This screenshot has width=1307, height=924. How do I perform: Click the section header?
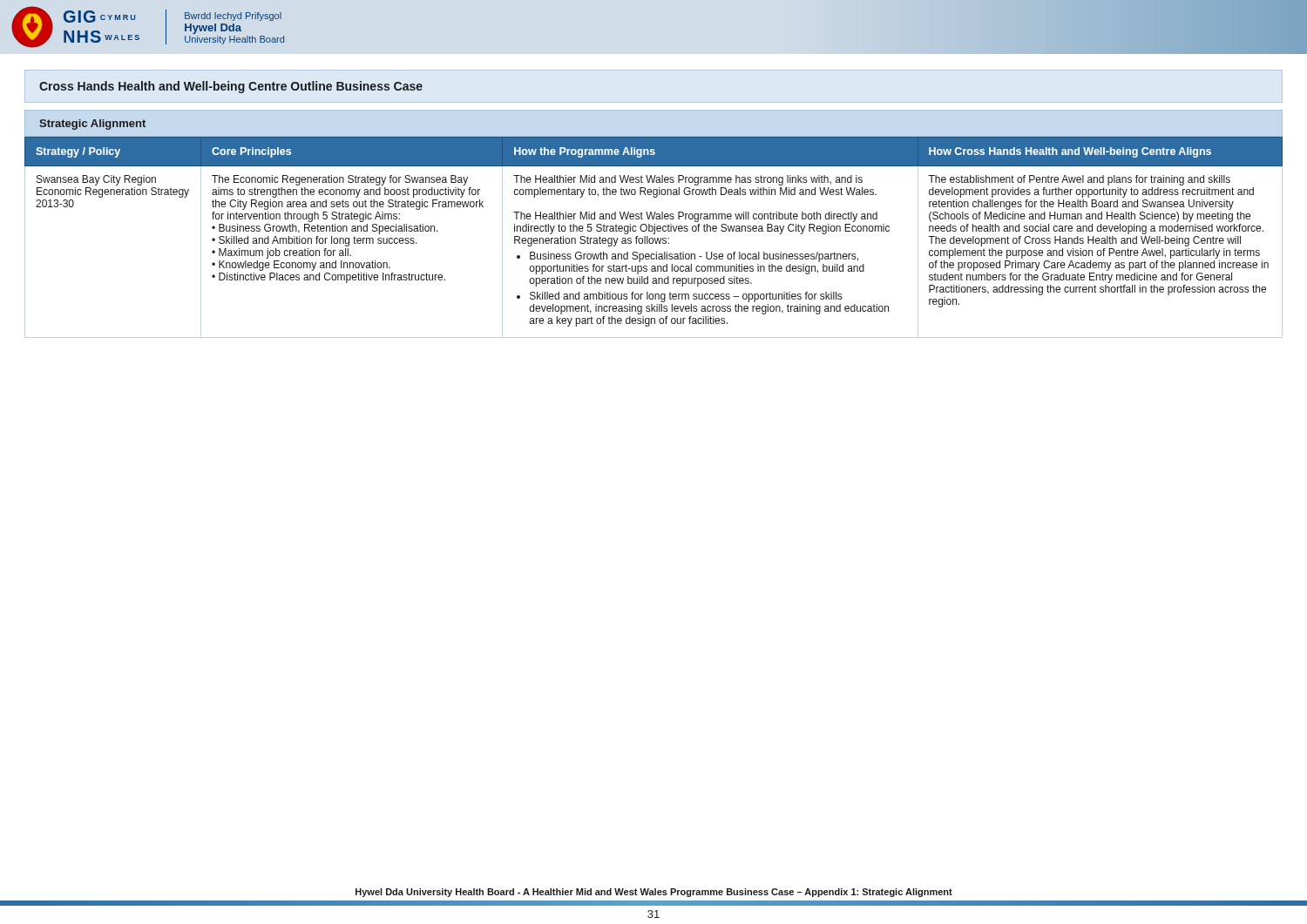point(93,123)
